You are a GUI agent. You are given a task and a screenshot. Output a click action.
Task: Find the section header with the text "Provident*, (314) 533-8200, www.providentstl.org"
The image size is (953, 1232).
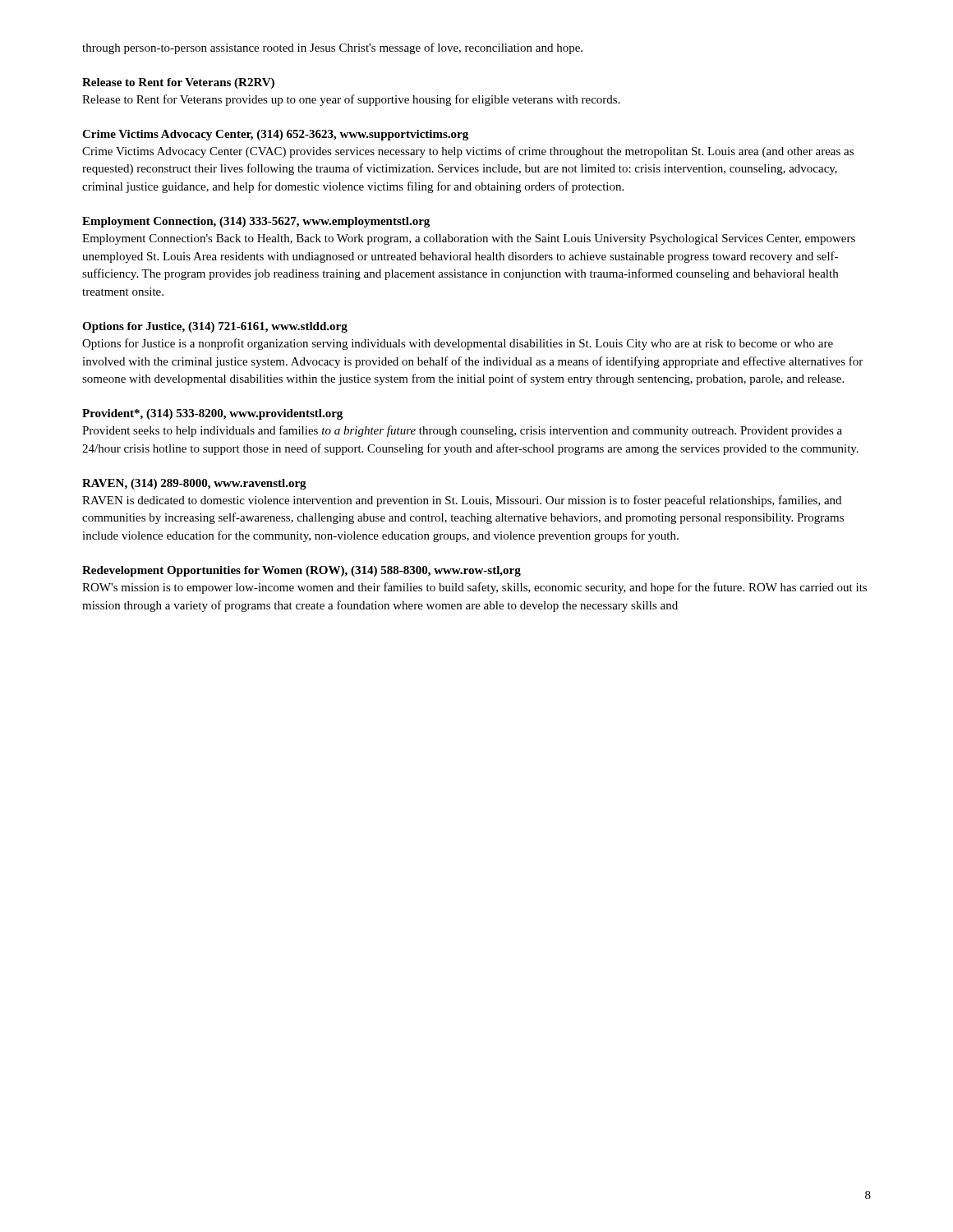(x=213, y=413)
